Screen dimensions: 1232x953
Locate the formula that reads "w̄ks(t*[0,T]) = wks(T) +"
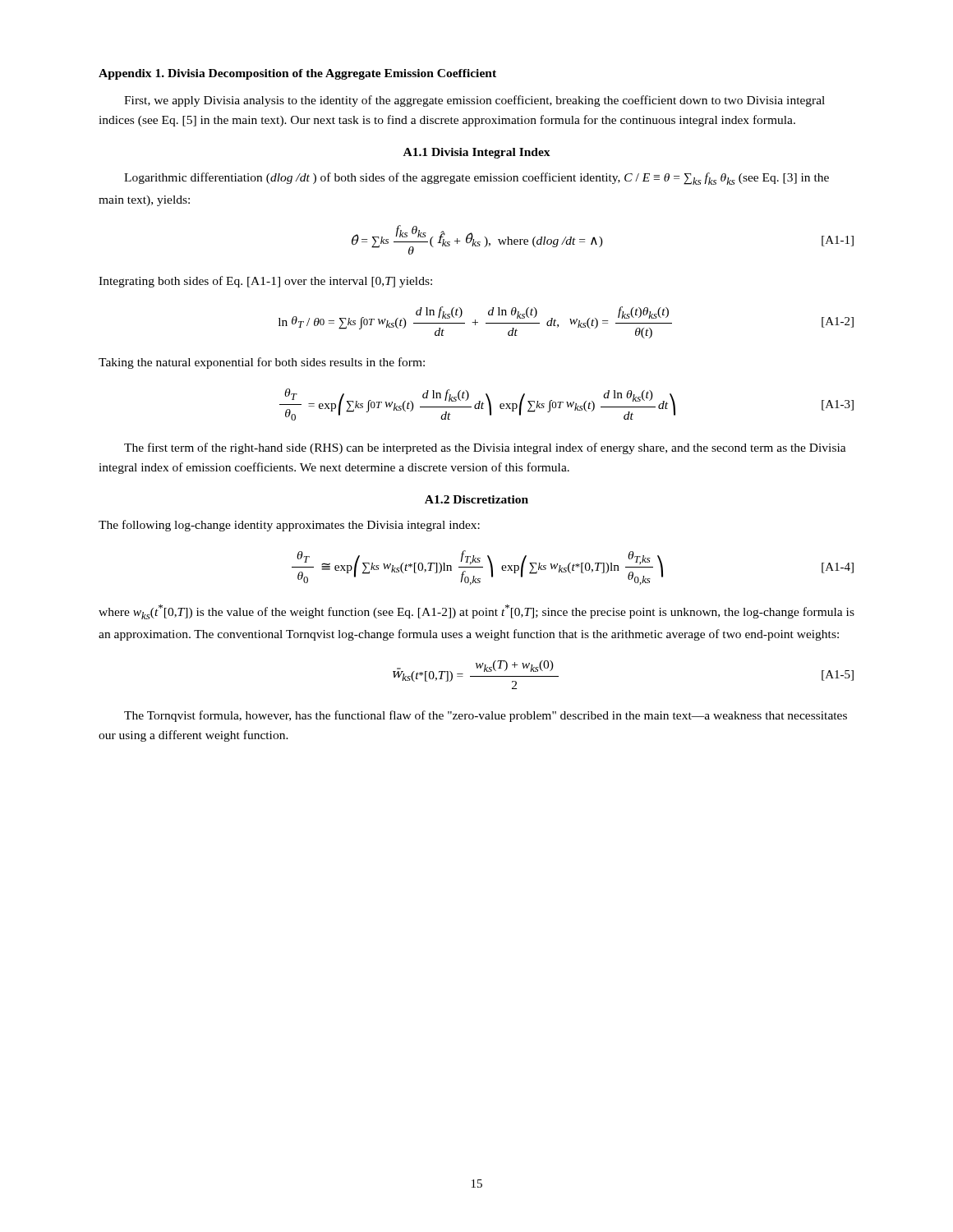(476, 675)
